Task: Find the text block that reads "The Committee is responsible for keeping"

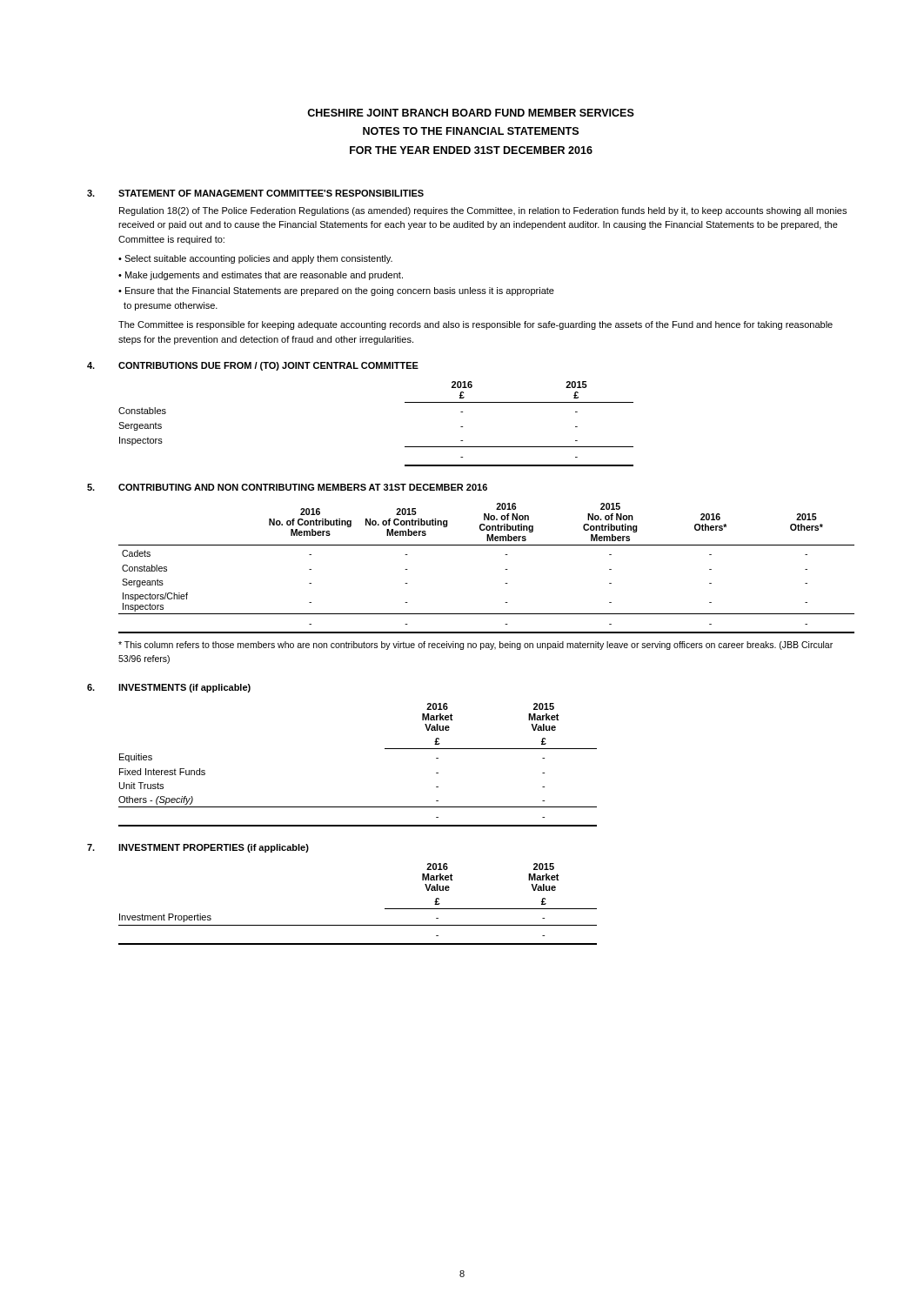Action: (476, 332)
